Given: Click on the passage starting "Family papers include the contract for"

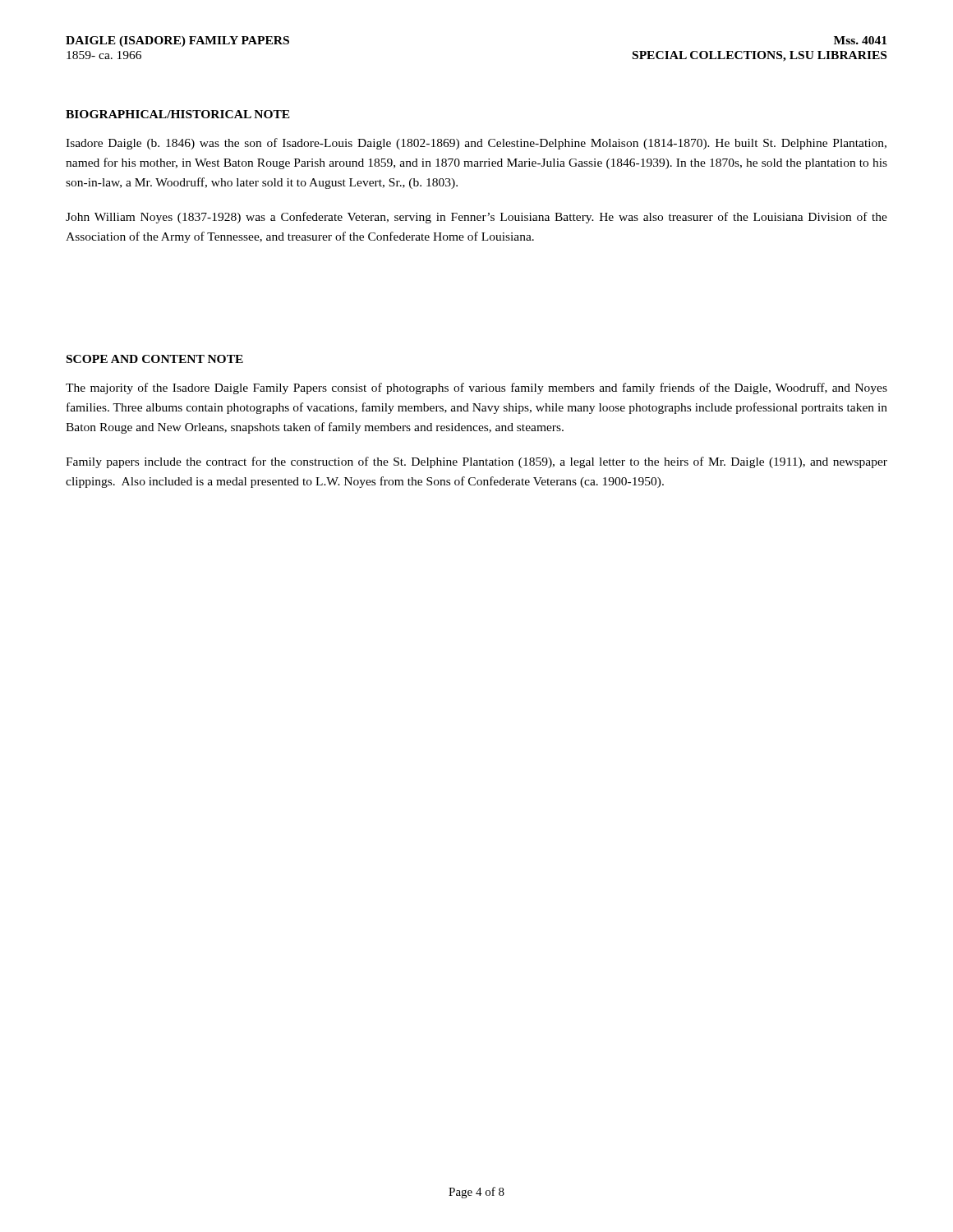Looking at the screenshot, I should click(476, 471).
